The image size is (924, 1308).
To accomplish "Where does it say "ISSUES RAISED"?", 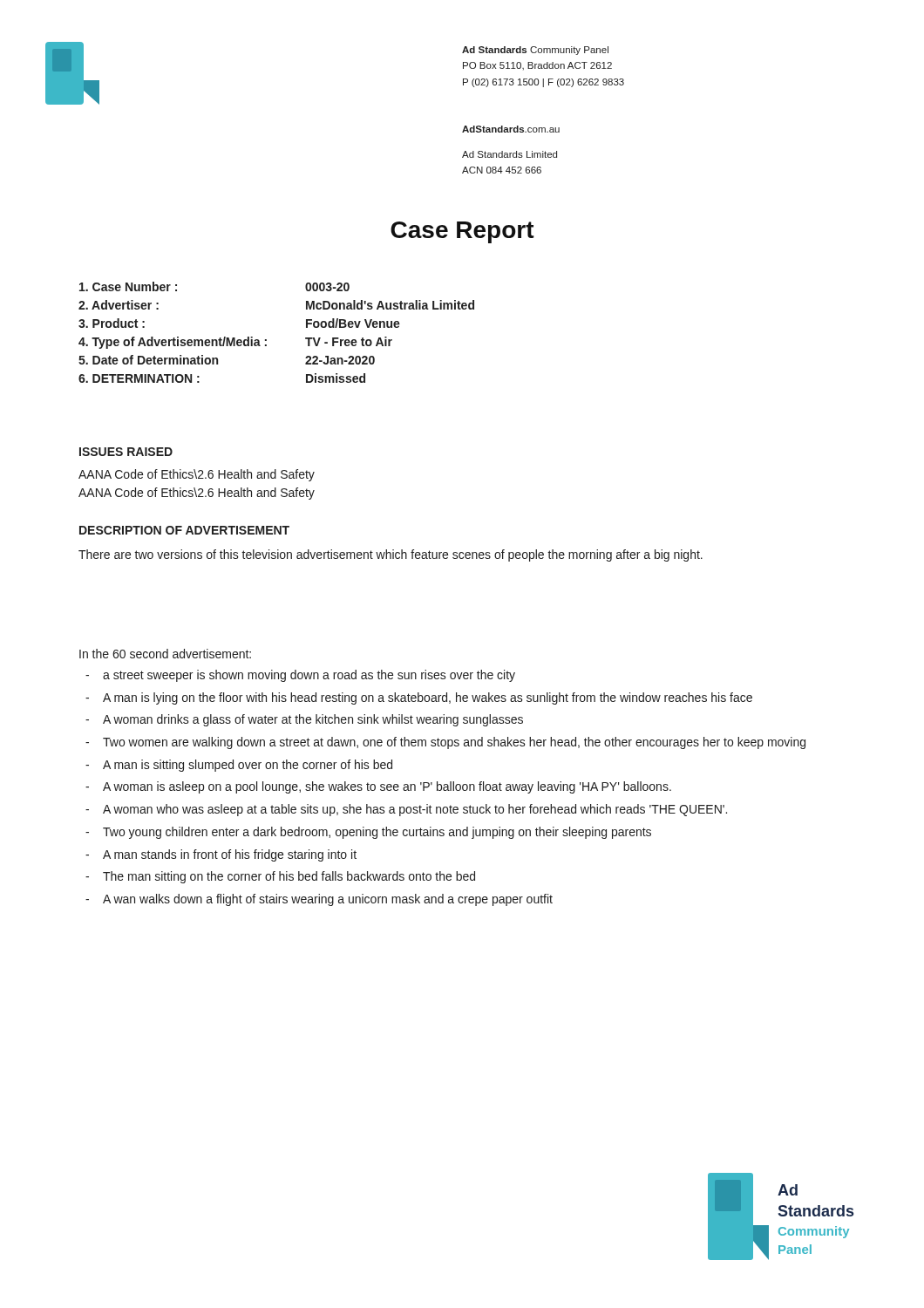I will tap(126, 452).
